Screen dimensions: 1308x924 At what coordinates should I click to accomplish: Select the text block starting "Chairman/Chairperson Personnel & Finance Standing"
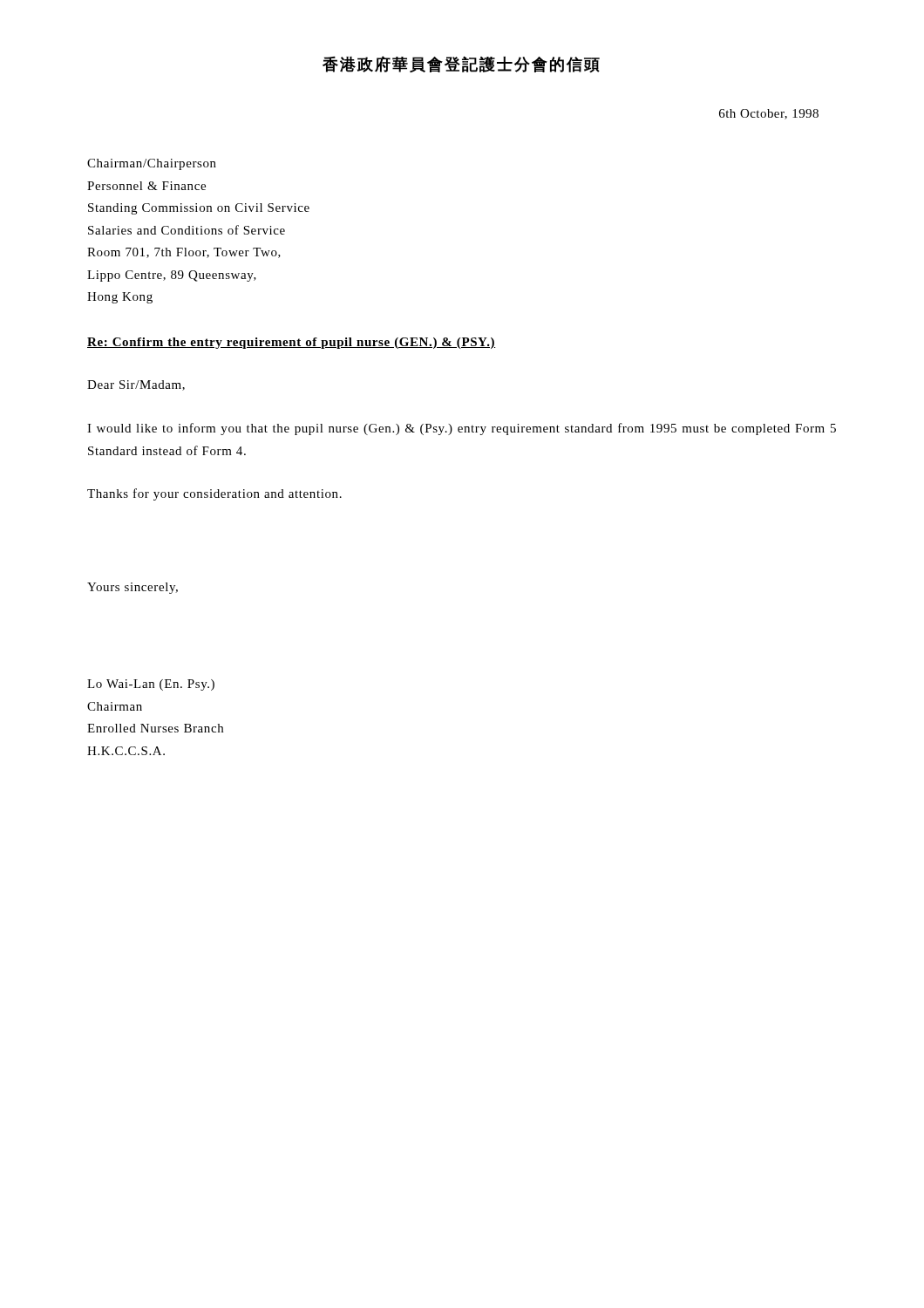pos(199,230)
